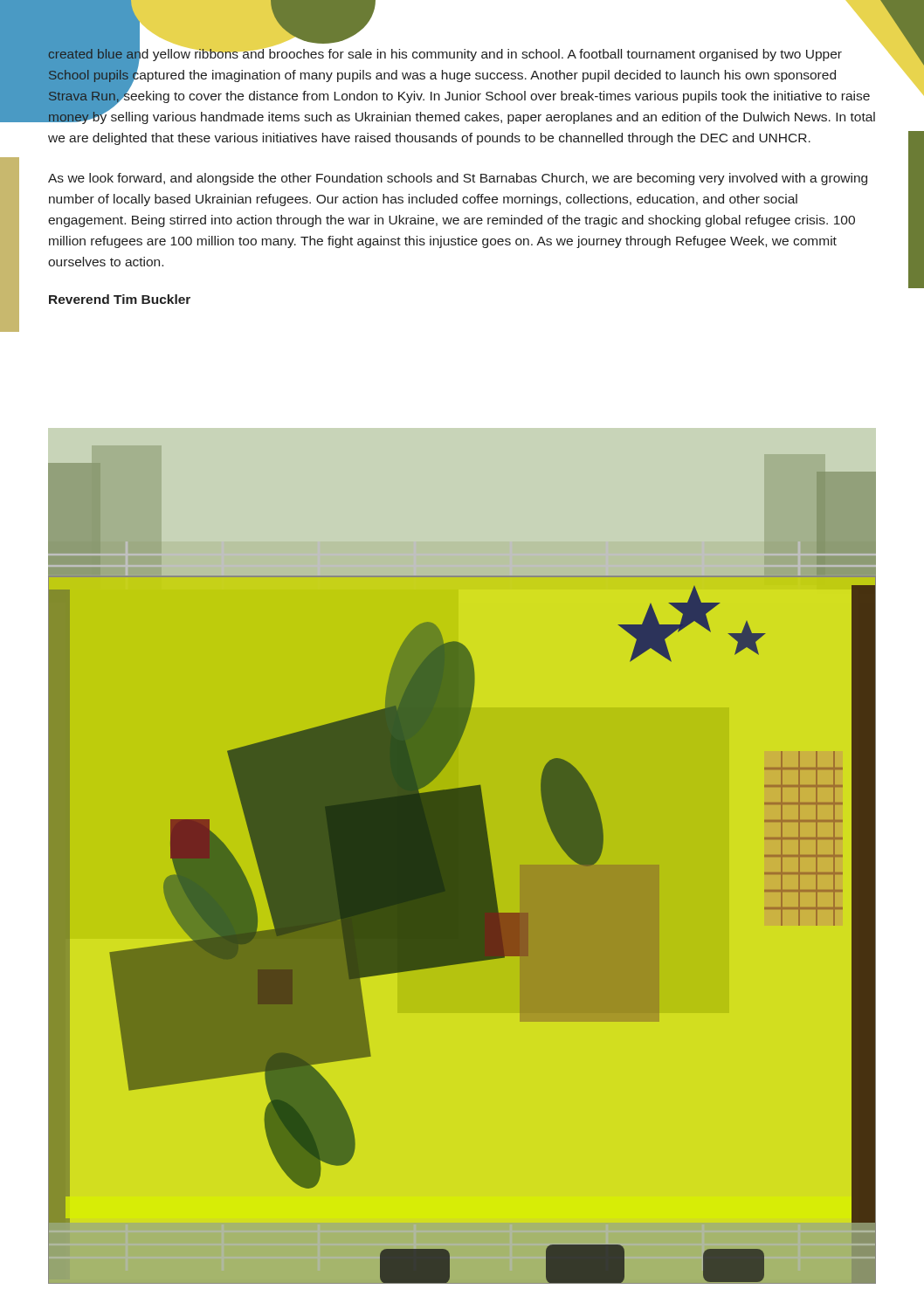Find the photo

(x=462, y=856)
